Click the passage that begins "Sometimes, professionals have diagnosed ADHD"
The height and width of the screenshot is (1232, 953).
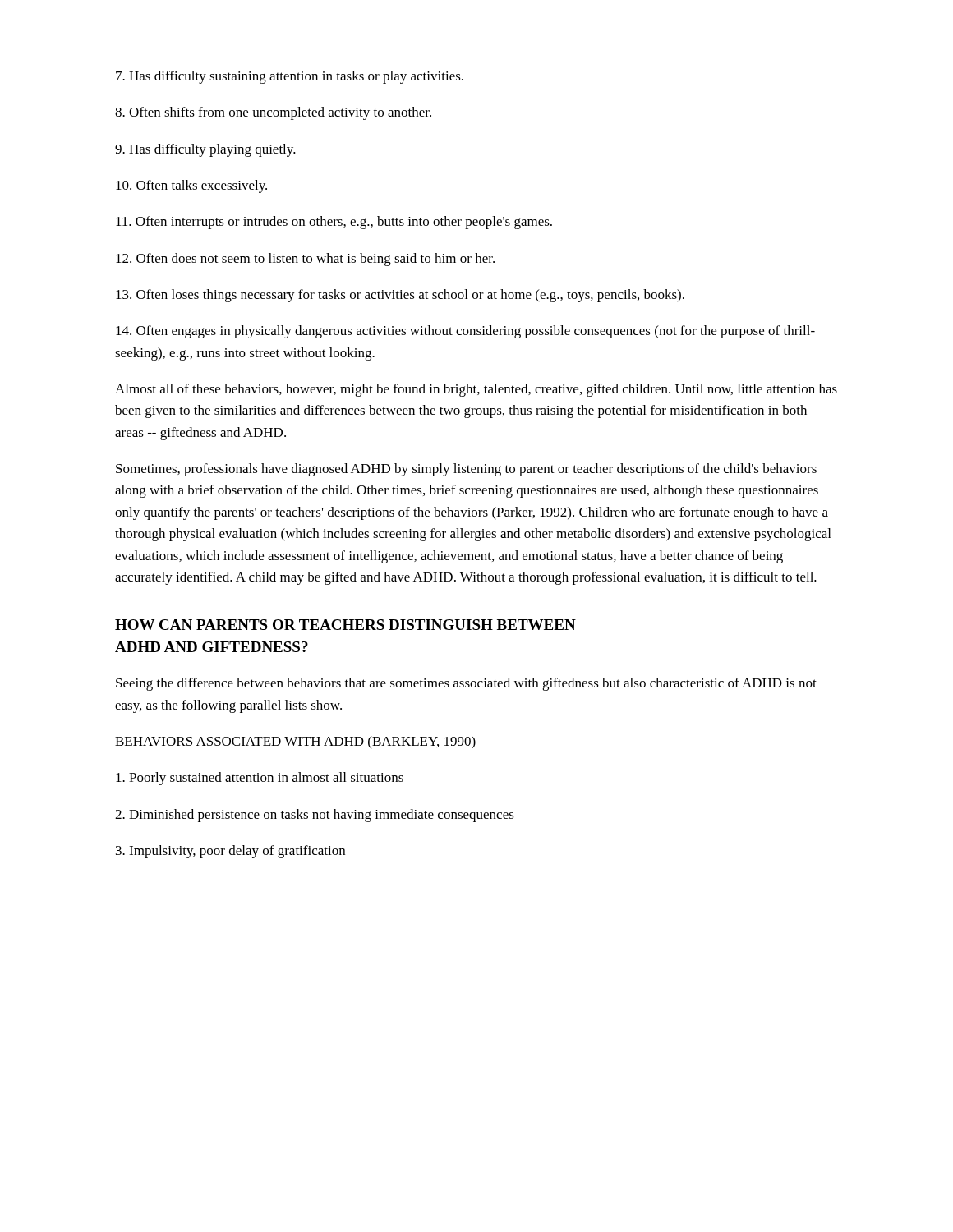[473, 523]
